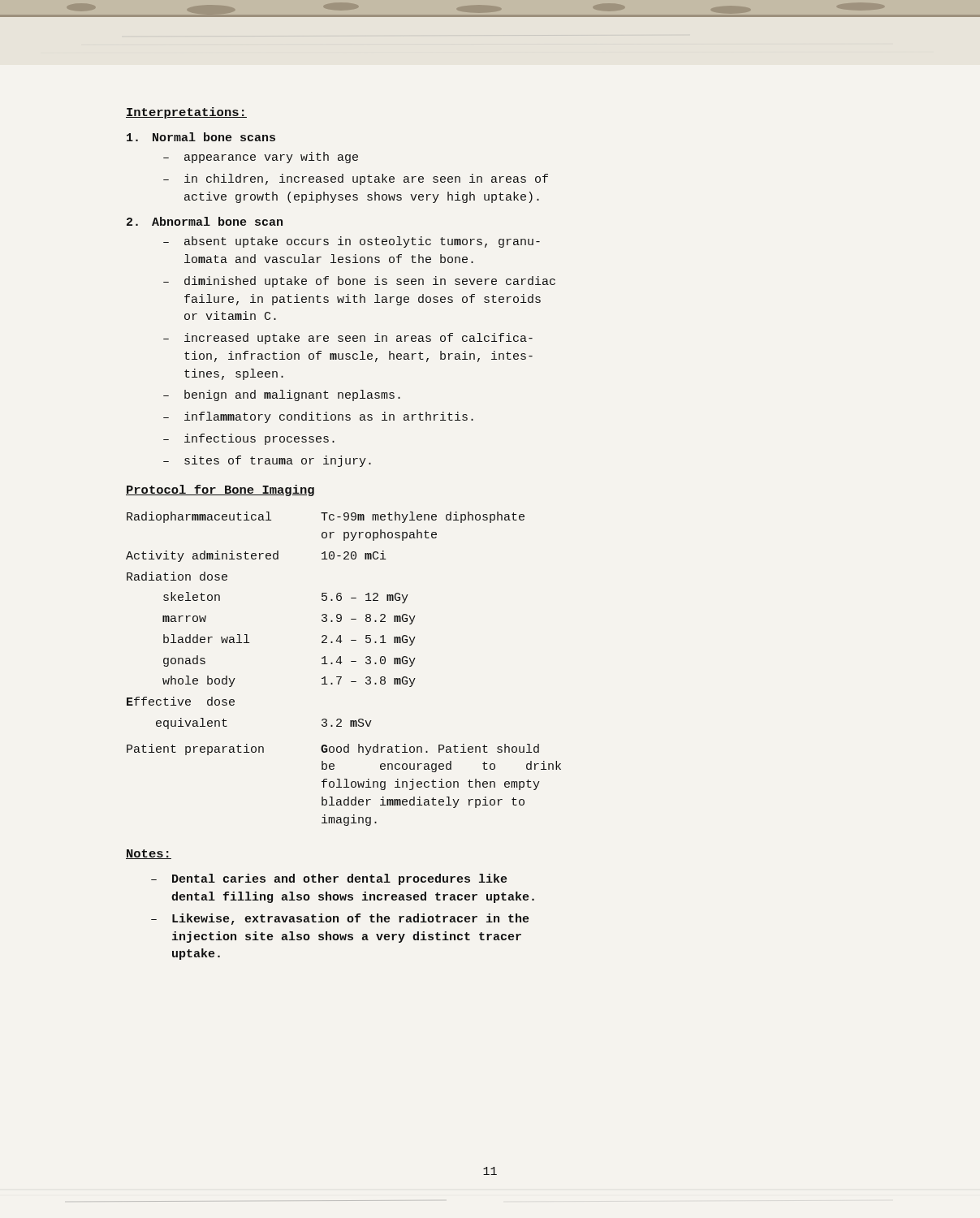Click on the list item that reads "– increased uptake are seen in areas"
The height and width of the screenshot is (1218, 980).
(497, 357)
